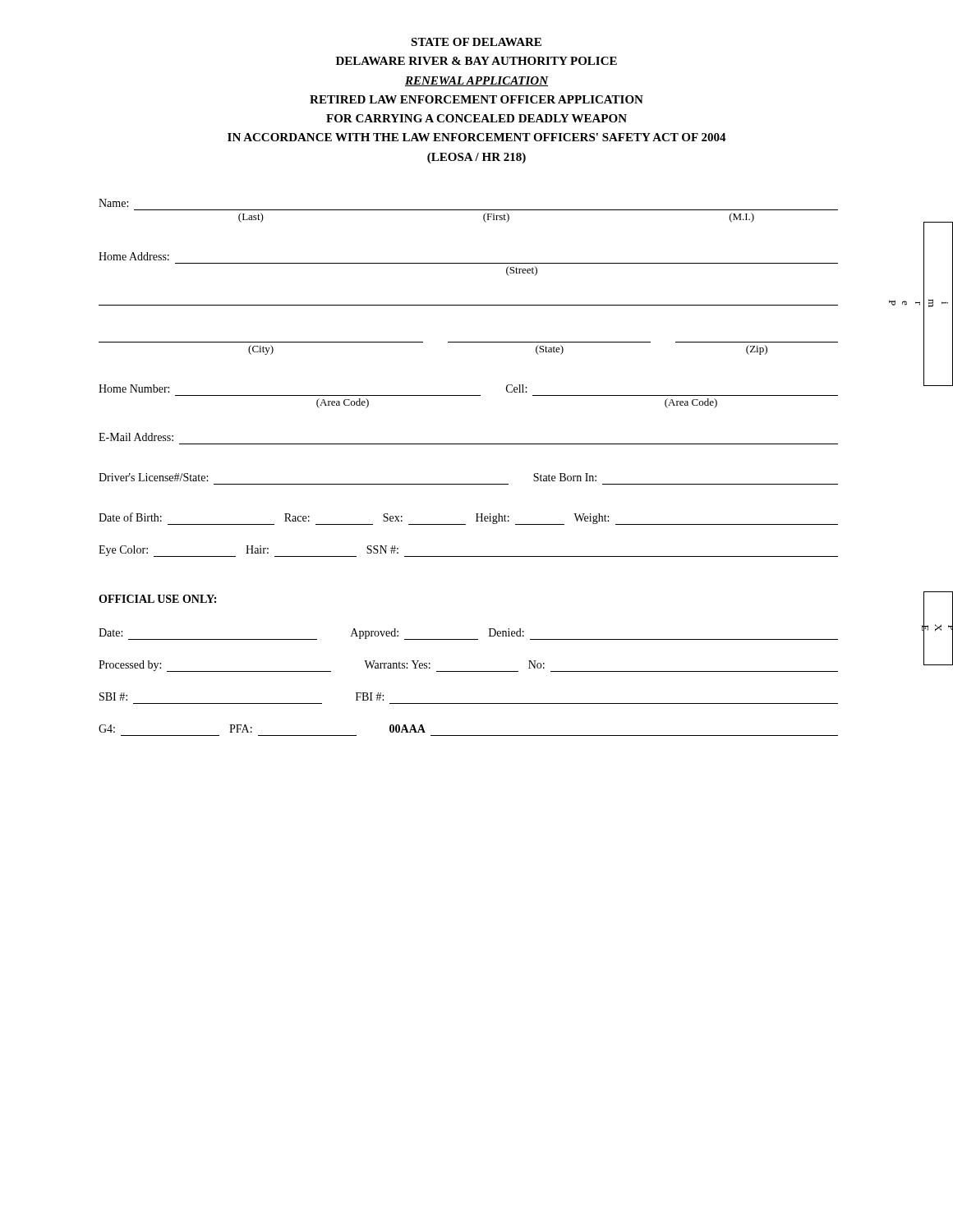Navigate to the text block starting "(City) (State) (Zip)"

tap(468, 340)
